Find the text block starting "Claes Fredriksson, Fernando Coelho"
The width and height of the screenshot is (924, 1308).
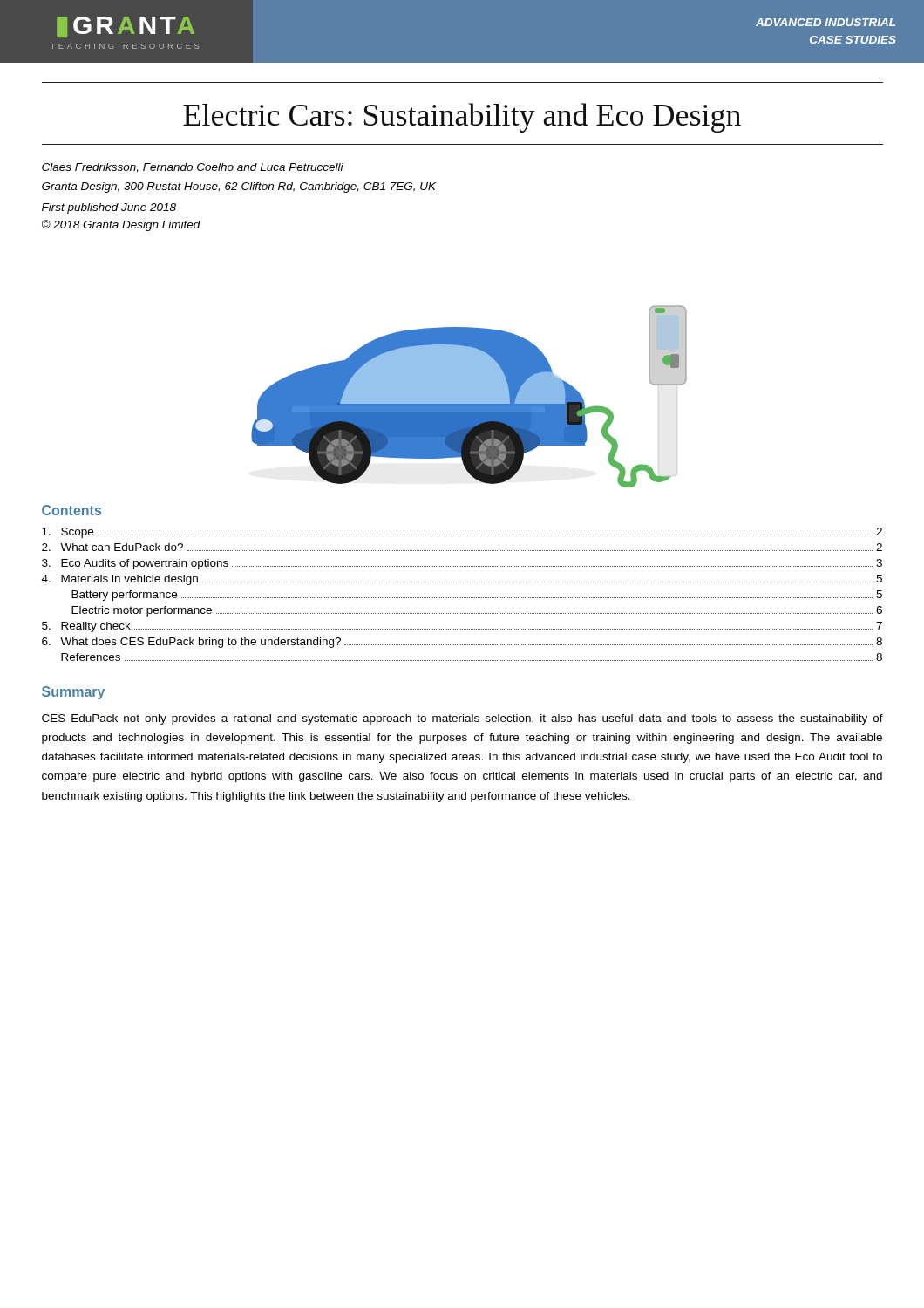(x=192, y=167)
